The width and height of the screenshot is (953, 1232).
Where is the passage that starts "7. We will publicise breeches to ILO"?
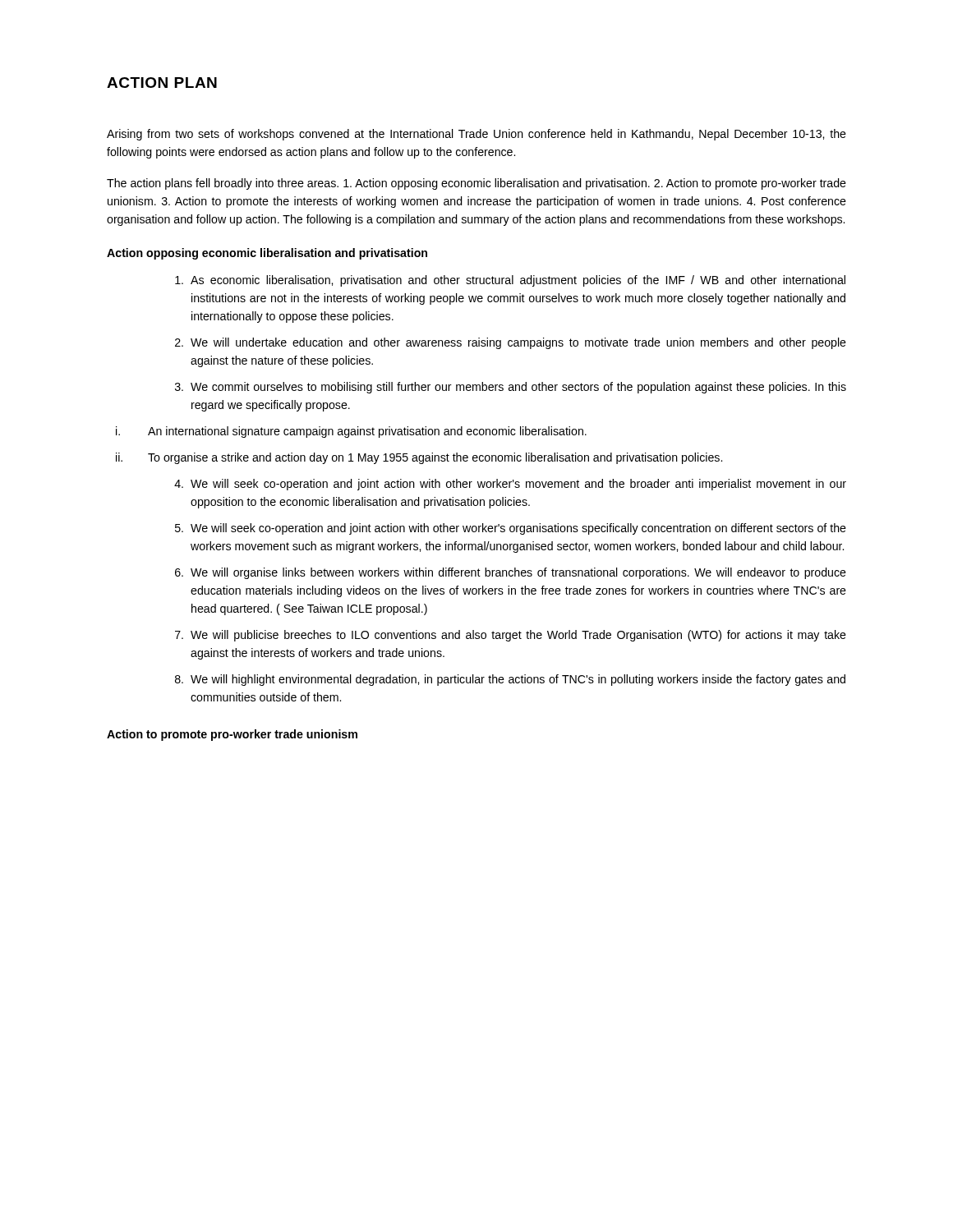point(493,644)
